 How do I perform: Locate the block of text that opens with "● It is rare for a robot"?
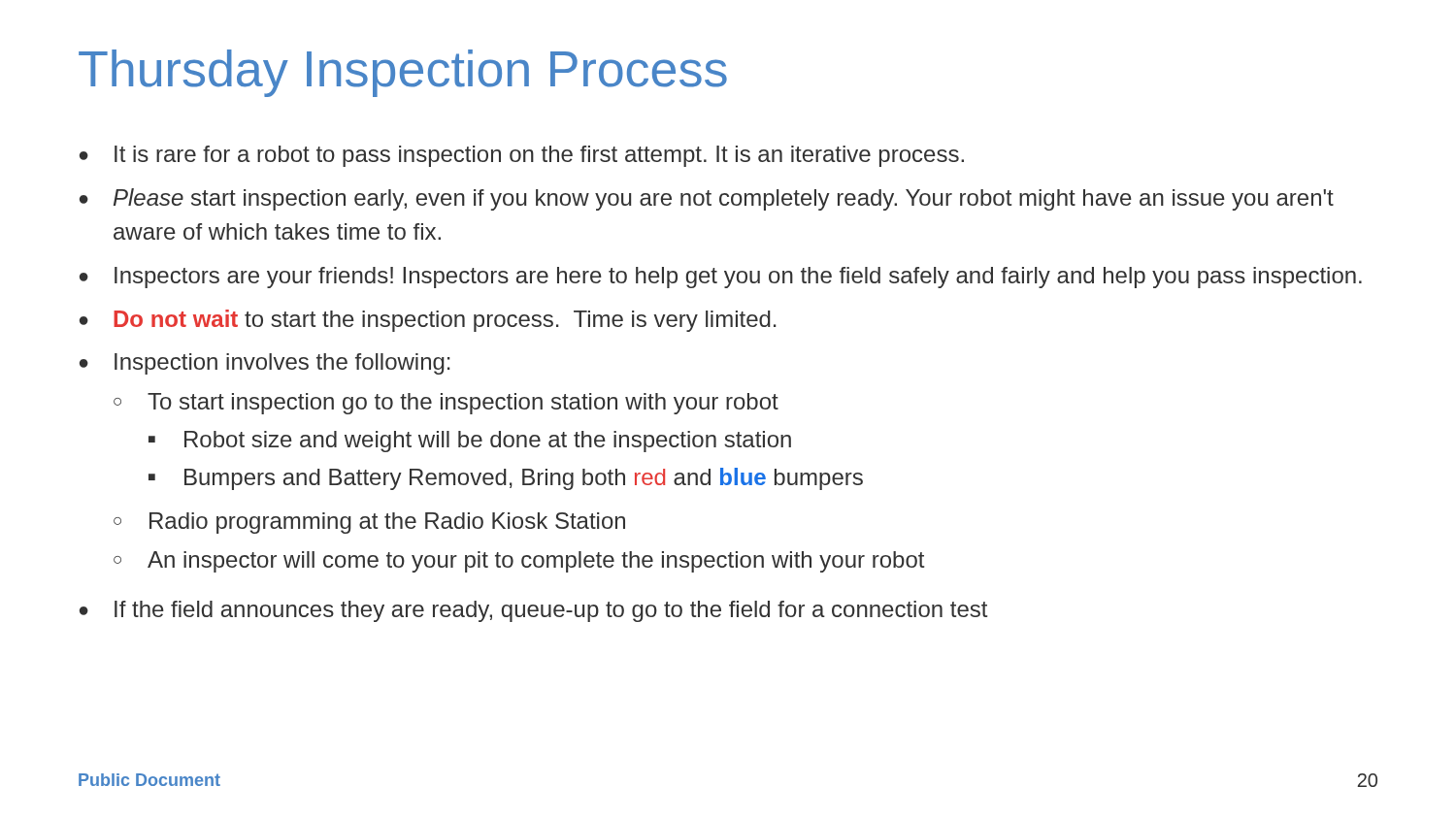728,155
